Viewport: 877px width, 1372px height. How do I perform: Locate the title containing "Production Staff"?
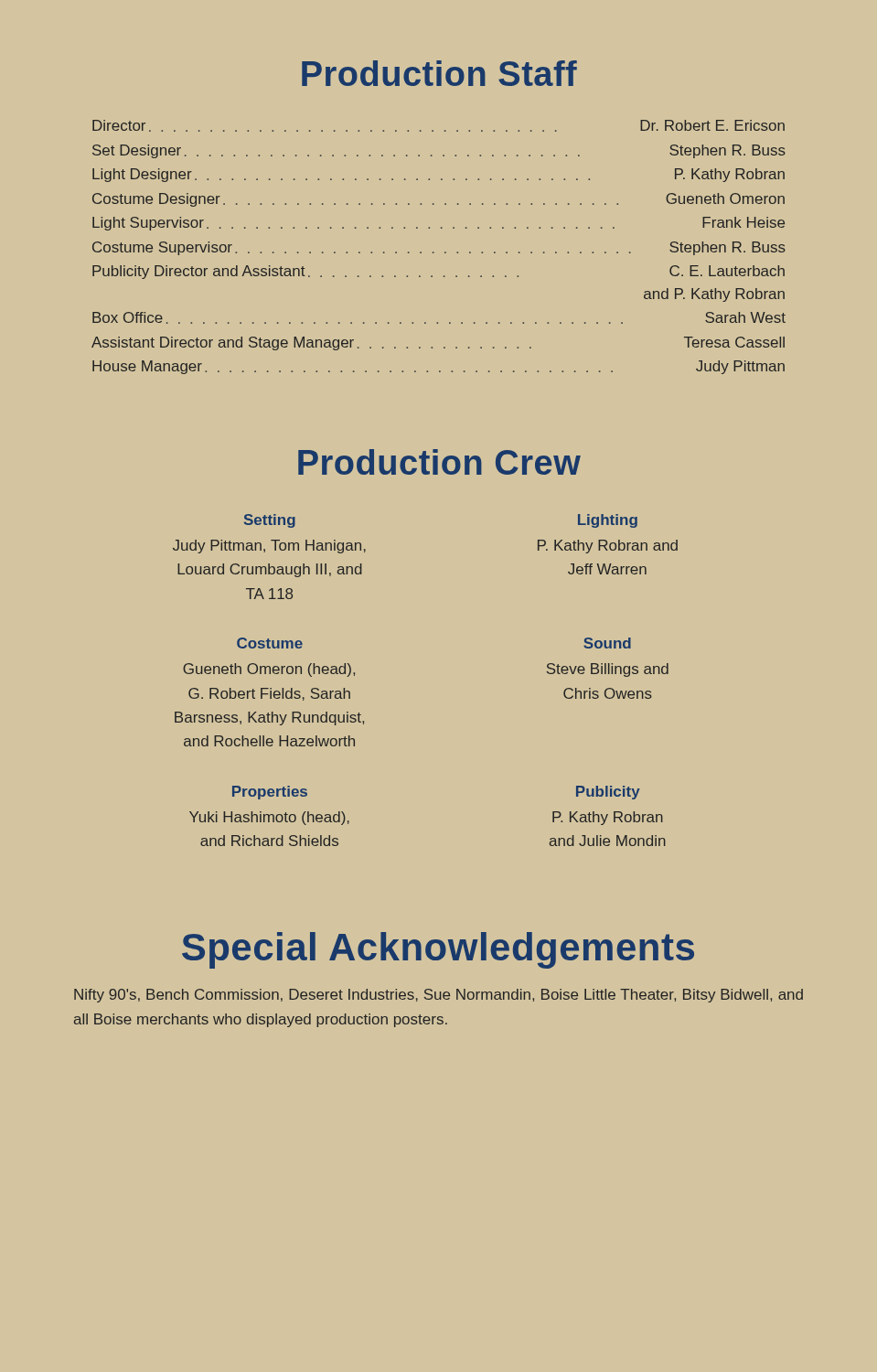click(438, 74)
